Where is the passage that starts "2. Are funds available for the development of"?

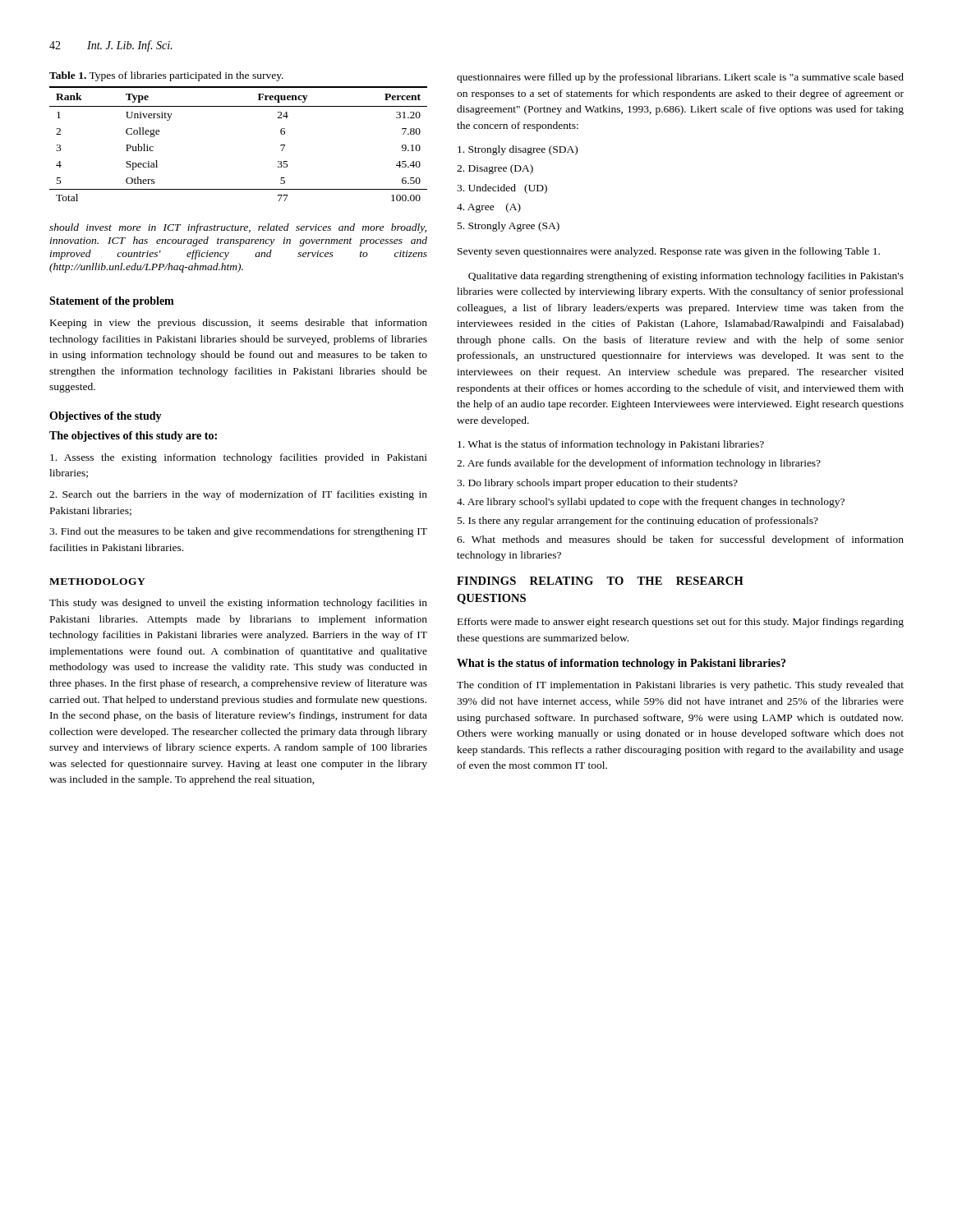tap(639, 463)
